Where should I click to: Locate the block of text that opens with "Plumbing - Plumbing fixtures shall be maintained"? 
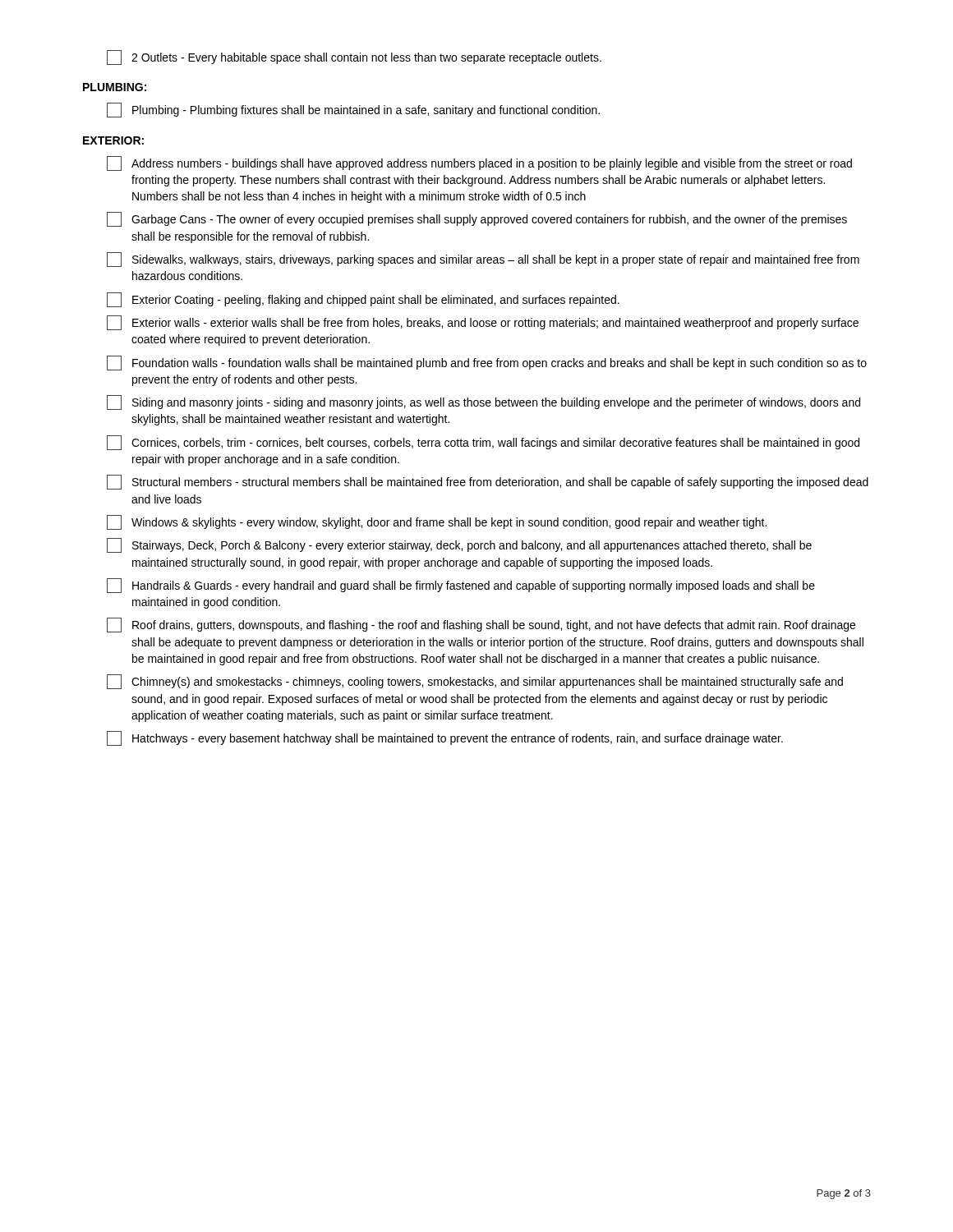coord(489,110)
